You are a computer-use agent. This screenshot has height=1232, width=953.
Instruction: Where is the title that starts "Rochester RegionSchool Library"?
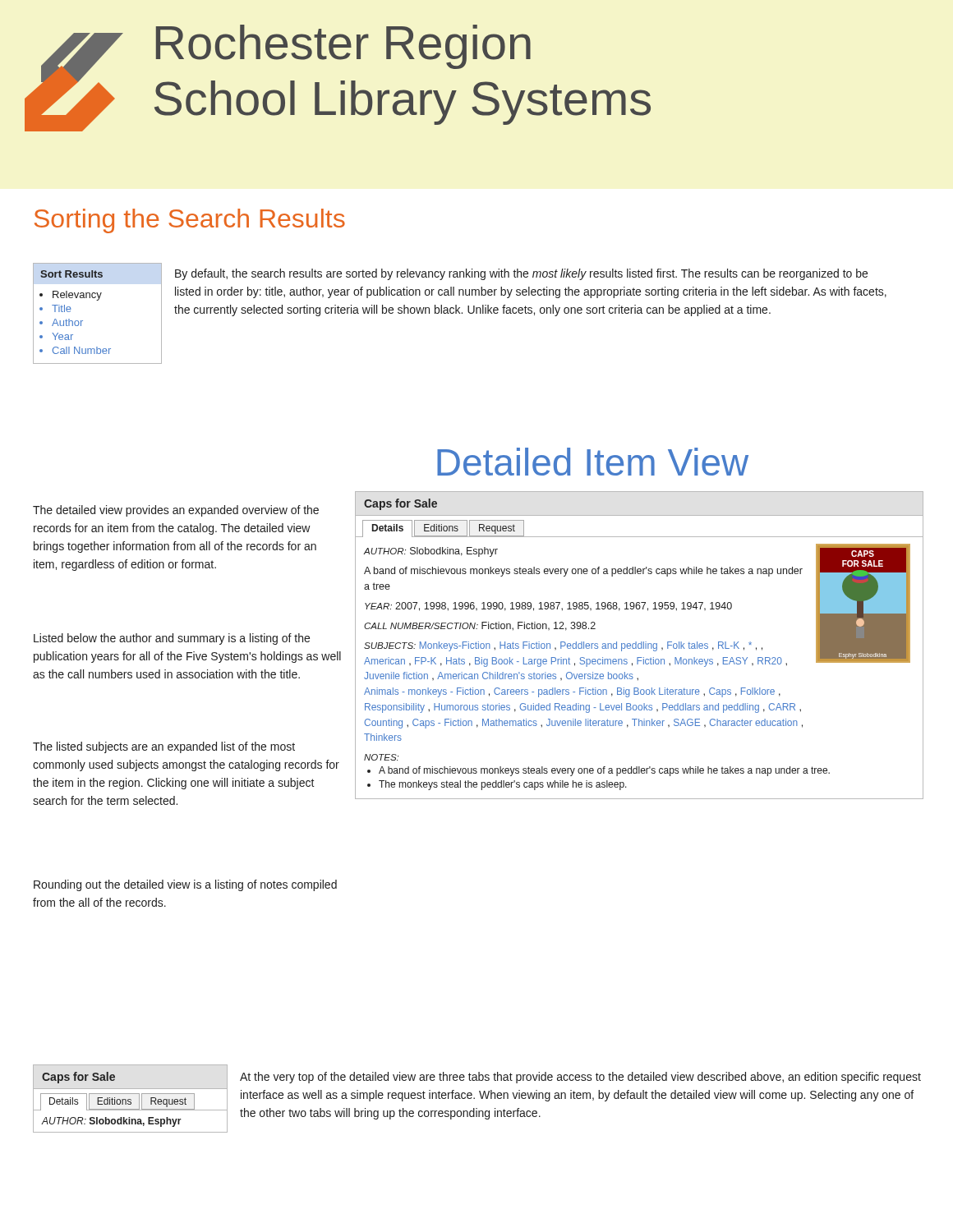(402, 70)
